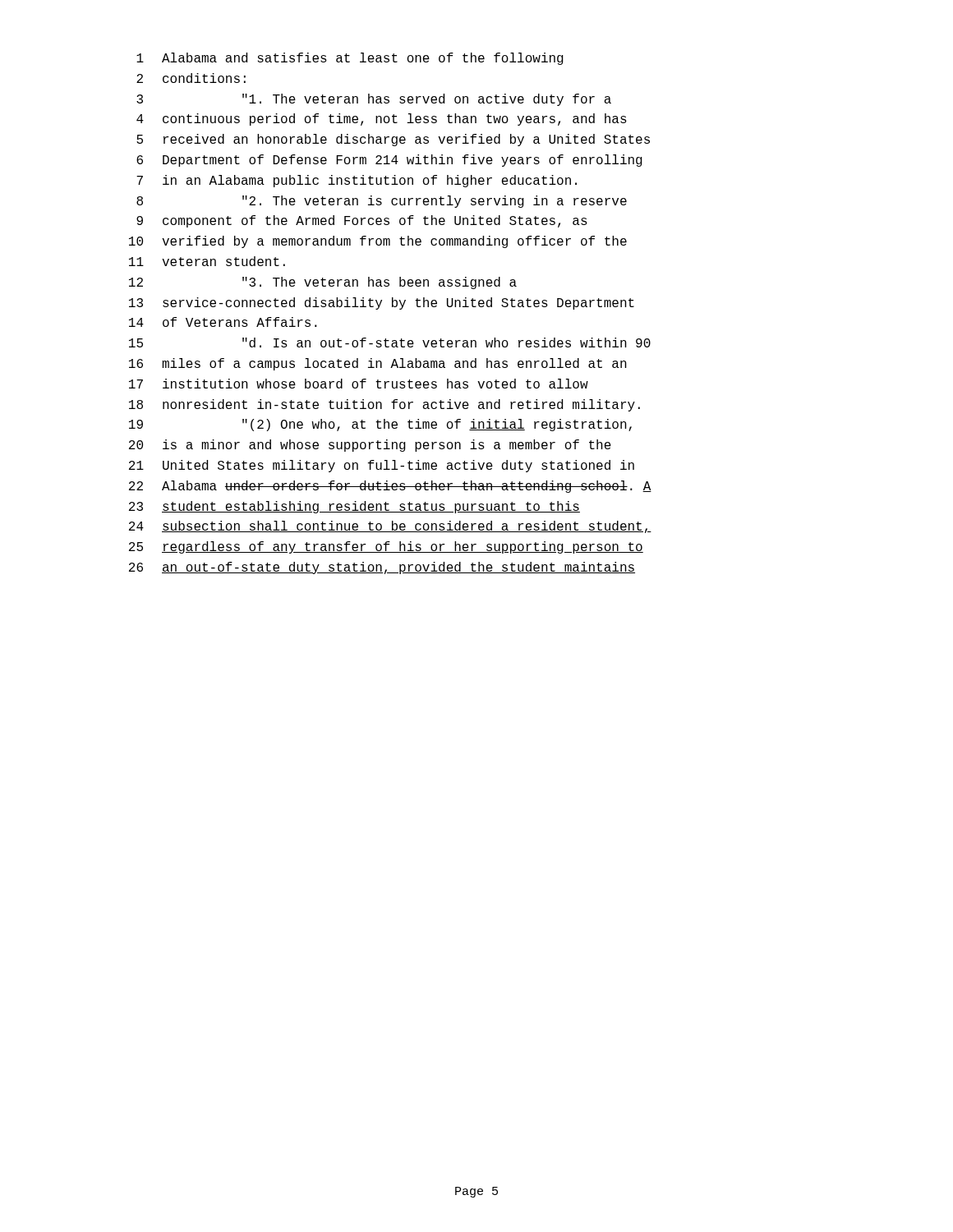The width and height of the screenshot is (953, 1232).
Task: Locate the region starting "26 an out-of-state duty station, provided"
Action: [x=493, y=569]
